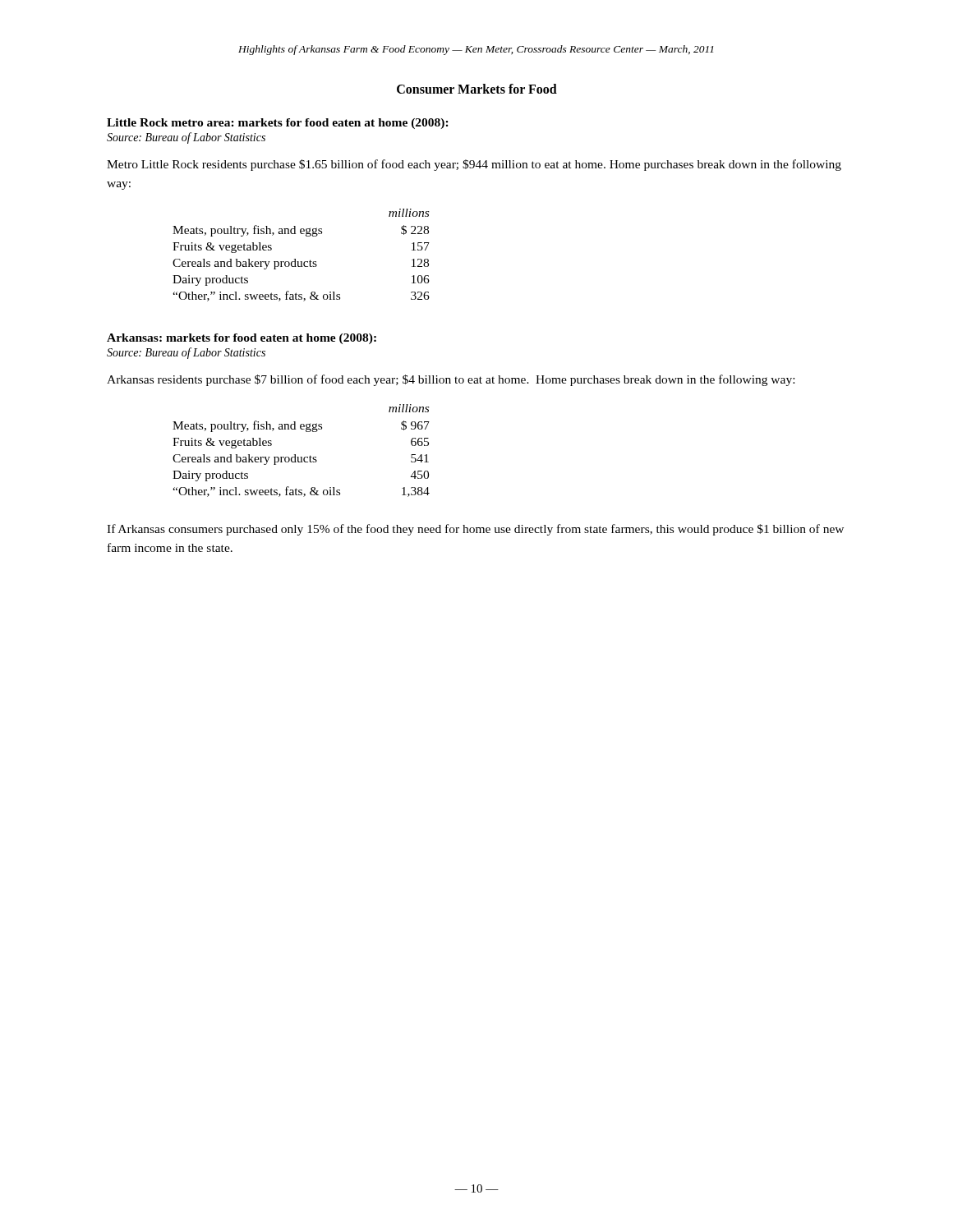This screenshot has height=1232, width=953.
Task: Click on the passage starting "Arkansas: markets for food eaten"
Action: (x=242, y=337)
